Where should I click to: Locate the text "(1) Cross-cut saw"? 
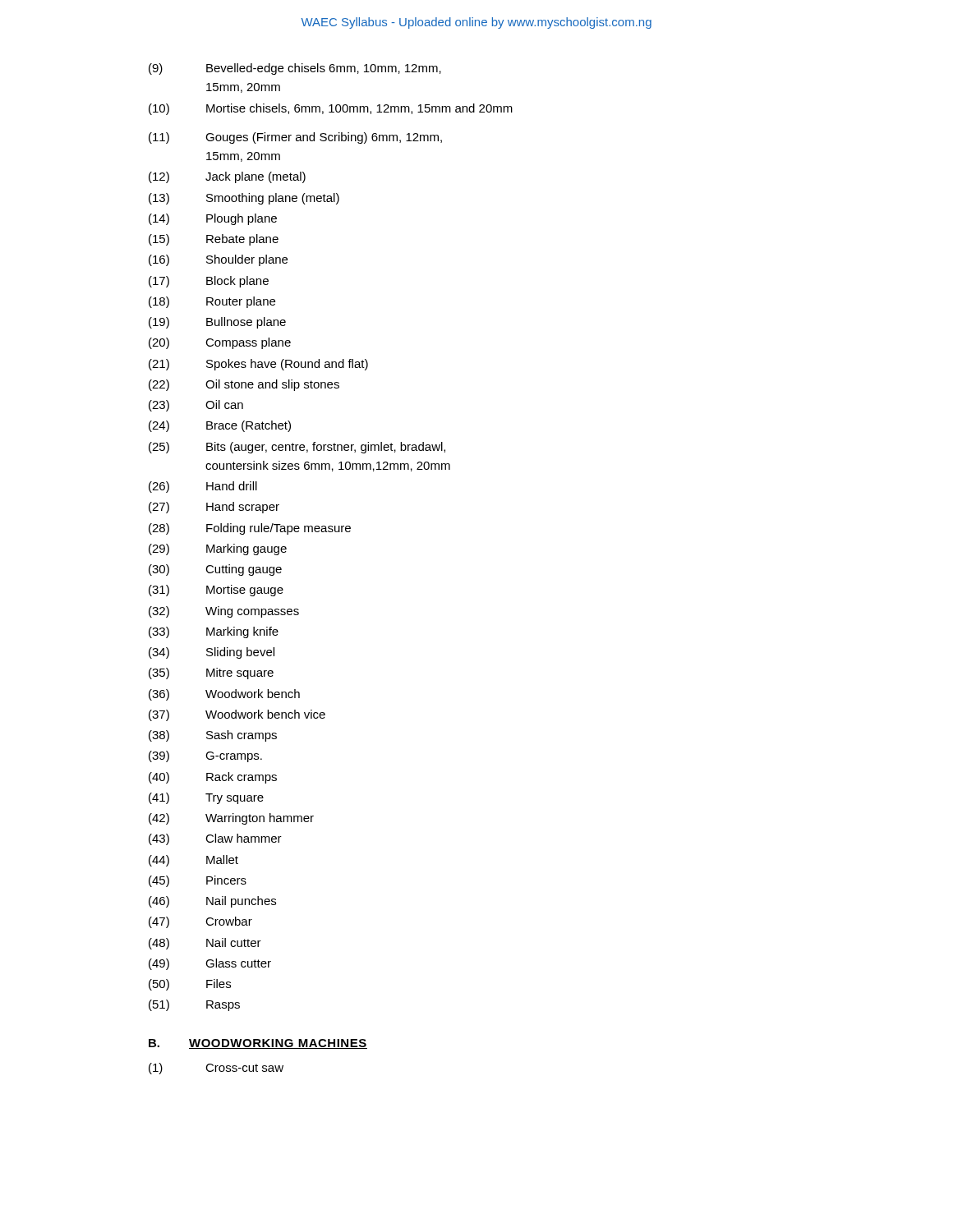216,1069
